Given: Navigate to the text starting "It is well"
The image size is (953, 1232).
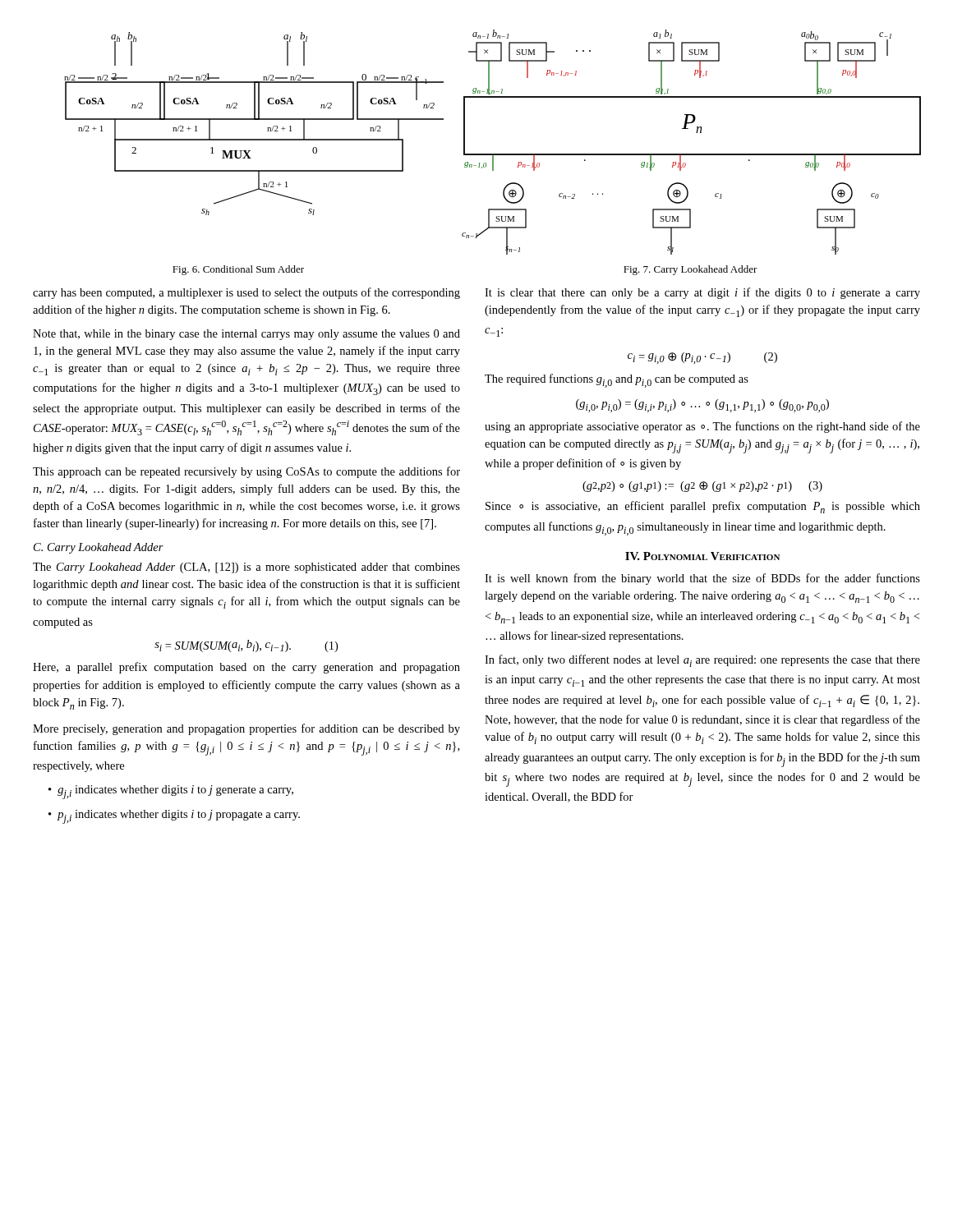Looking at the screenshot, I should (x=702, y=688).
